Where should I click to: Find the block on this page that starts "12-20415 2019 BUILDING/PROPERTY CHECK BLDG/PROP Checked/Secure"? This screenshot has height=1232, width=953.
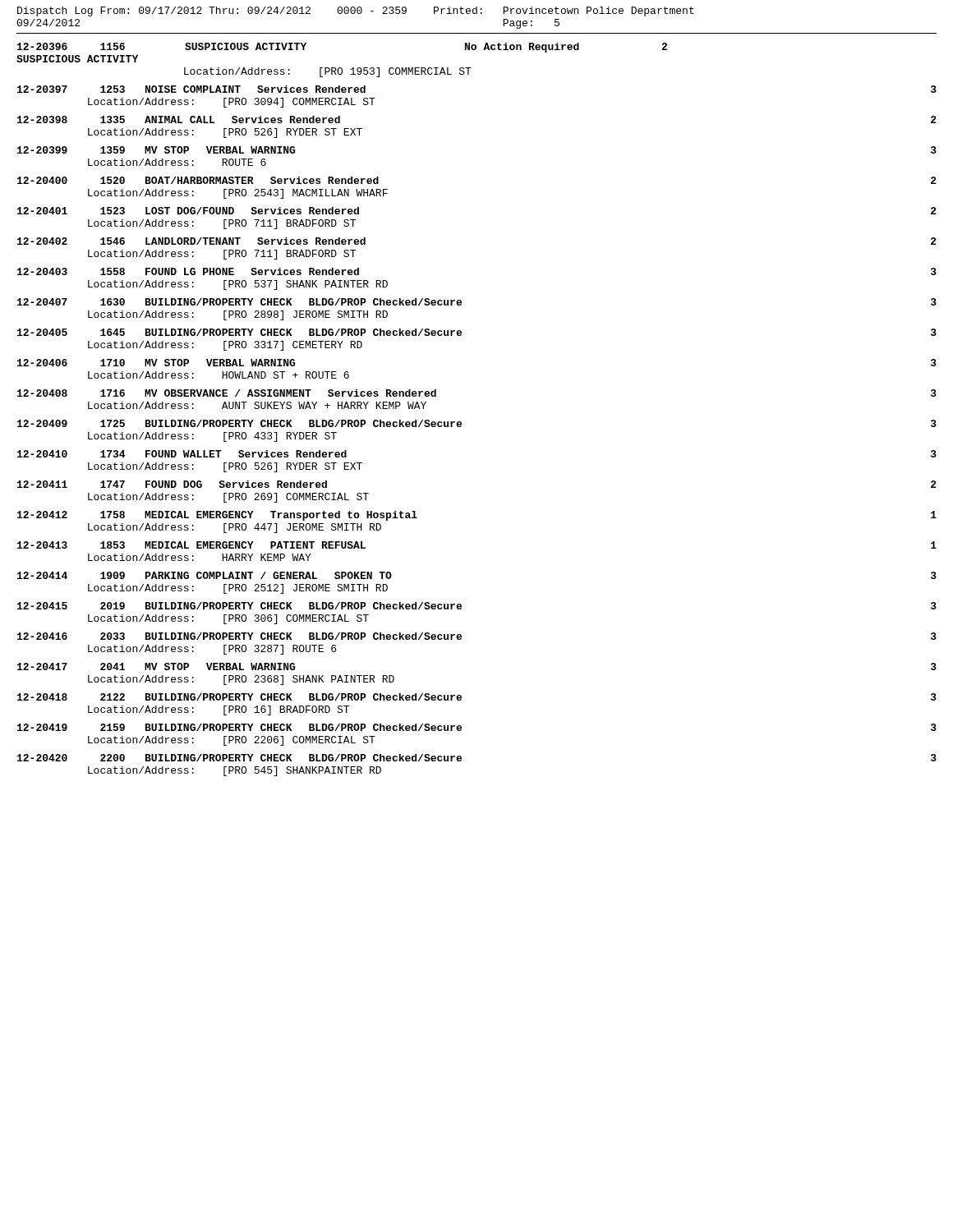pyautogui.click(x=39, y=606)
